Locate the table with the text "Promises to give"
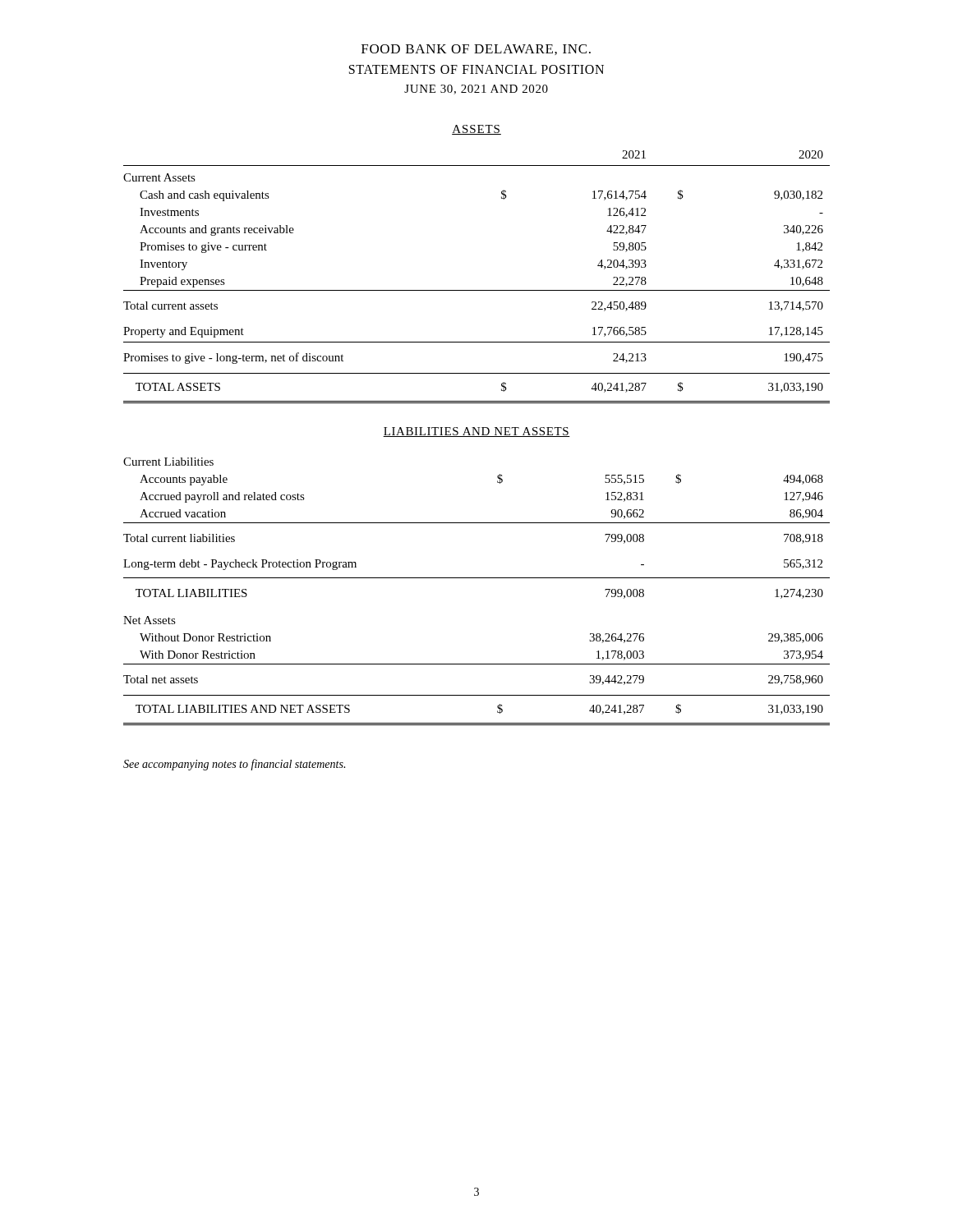The width and height of the screenshot is (953, 1232). [x=476, y=275]
